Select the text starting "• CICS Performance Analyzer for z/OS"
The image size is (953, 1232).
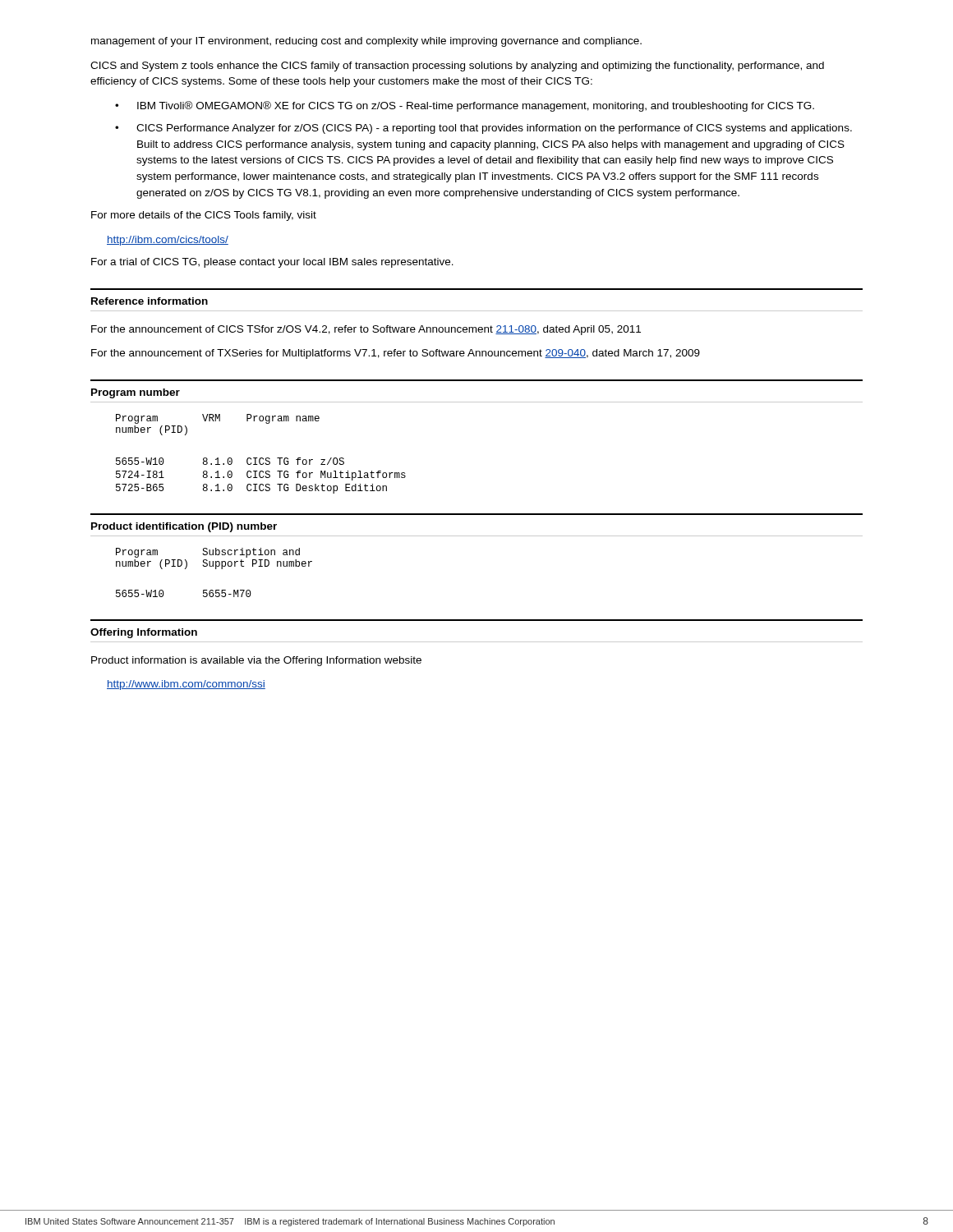pyautogui.click(x=489, y=160)
